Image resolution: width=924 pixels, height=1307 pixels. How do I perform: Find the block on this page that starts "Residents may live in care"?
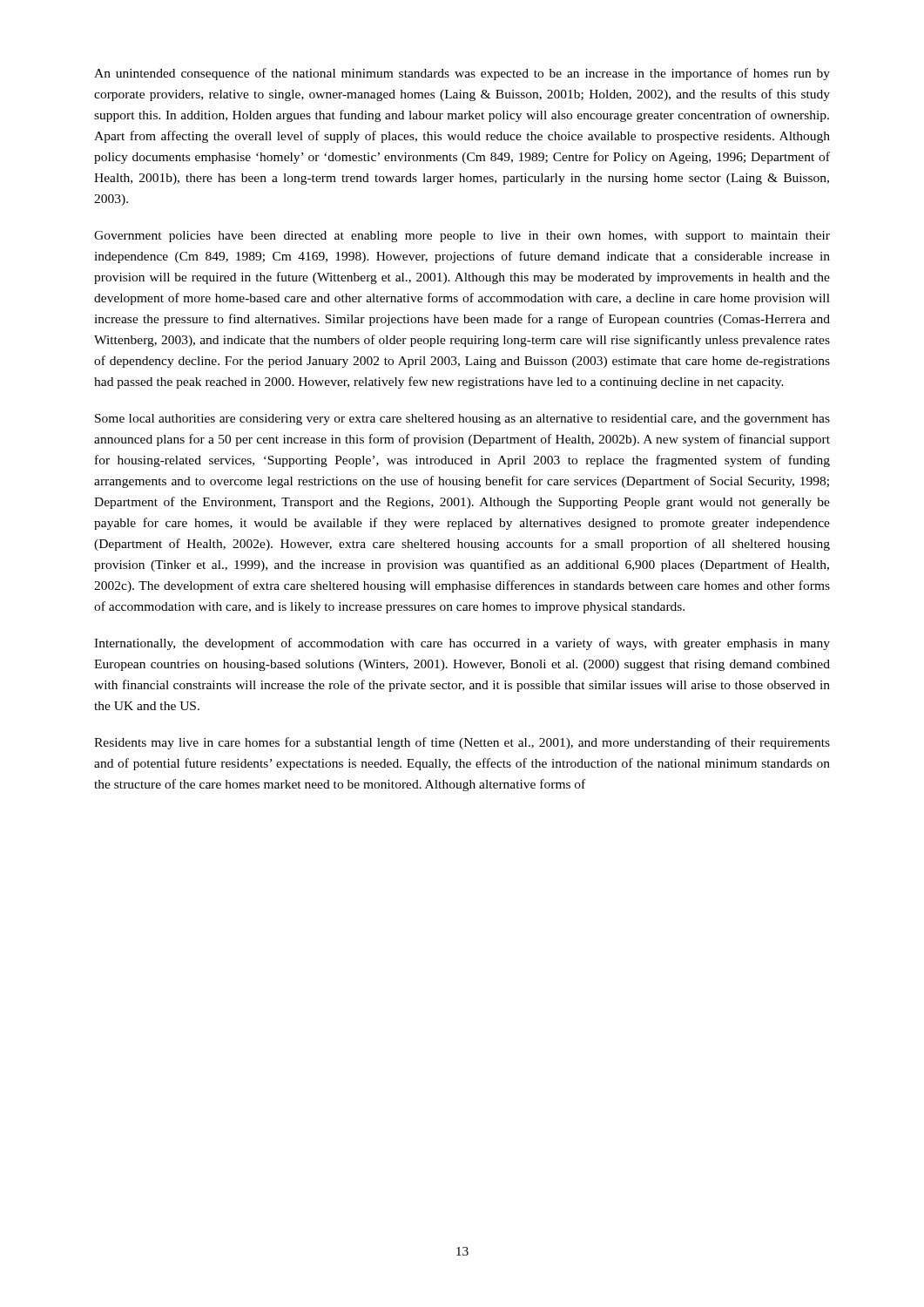(462, 763)
